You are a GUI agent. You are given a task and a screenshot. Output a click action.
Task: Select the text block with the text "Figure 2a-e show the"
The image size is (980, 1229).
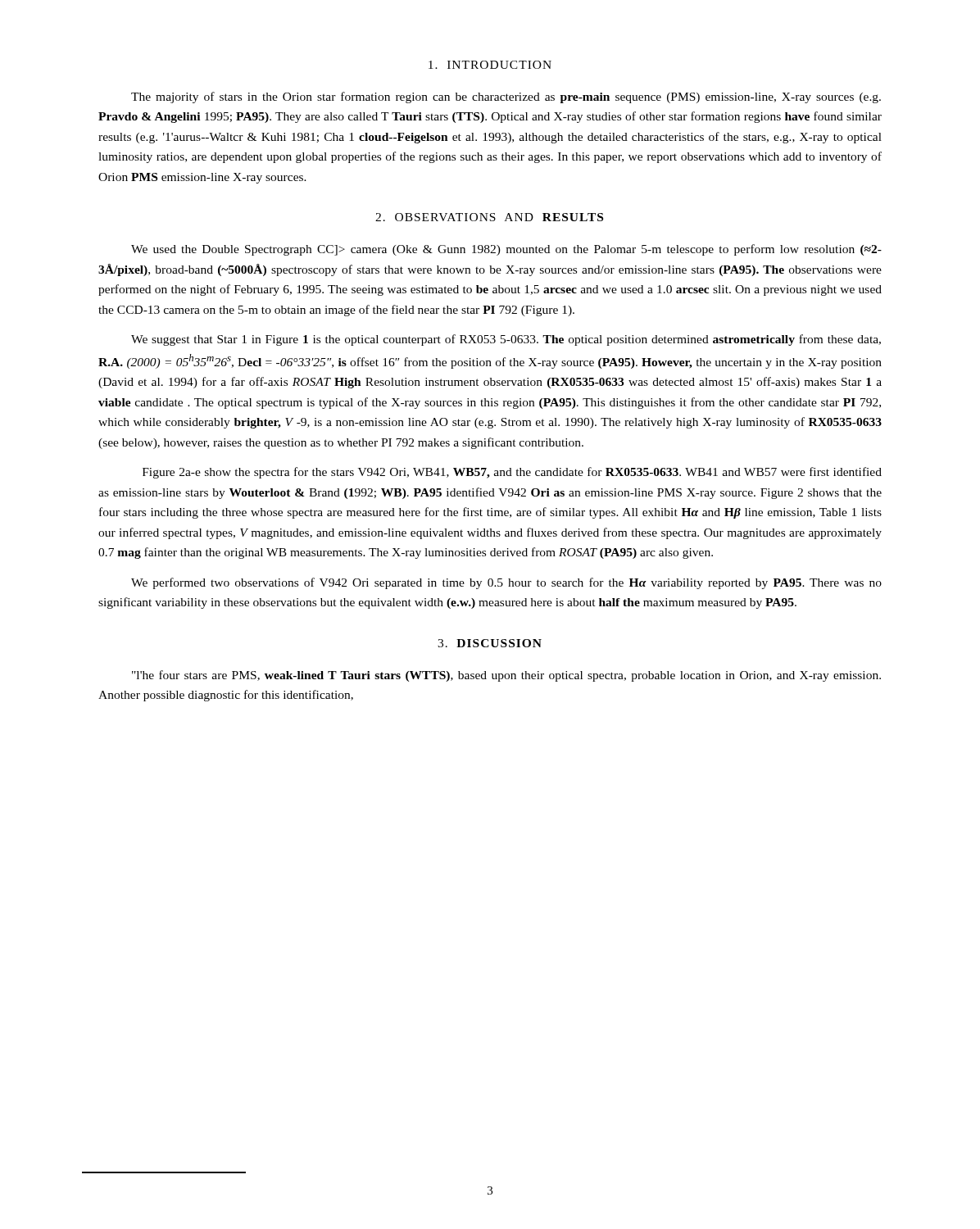490,512
